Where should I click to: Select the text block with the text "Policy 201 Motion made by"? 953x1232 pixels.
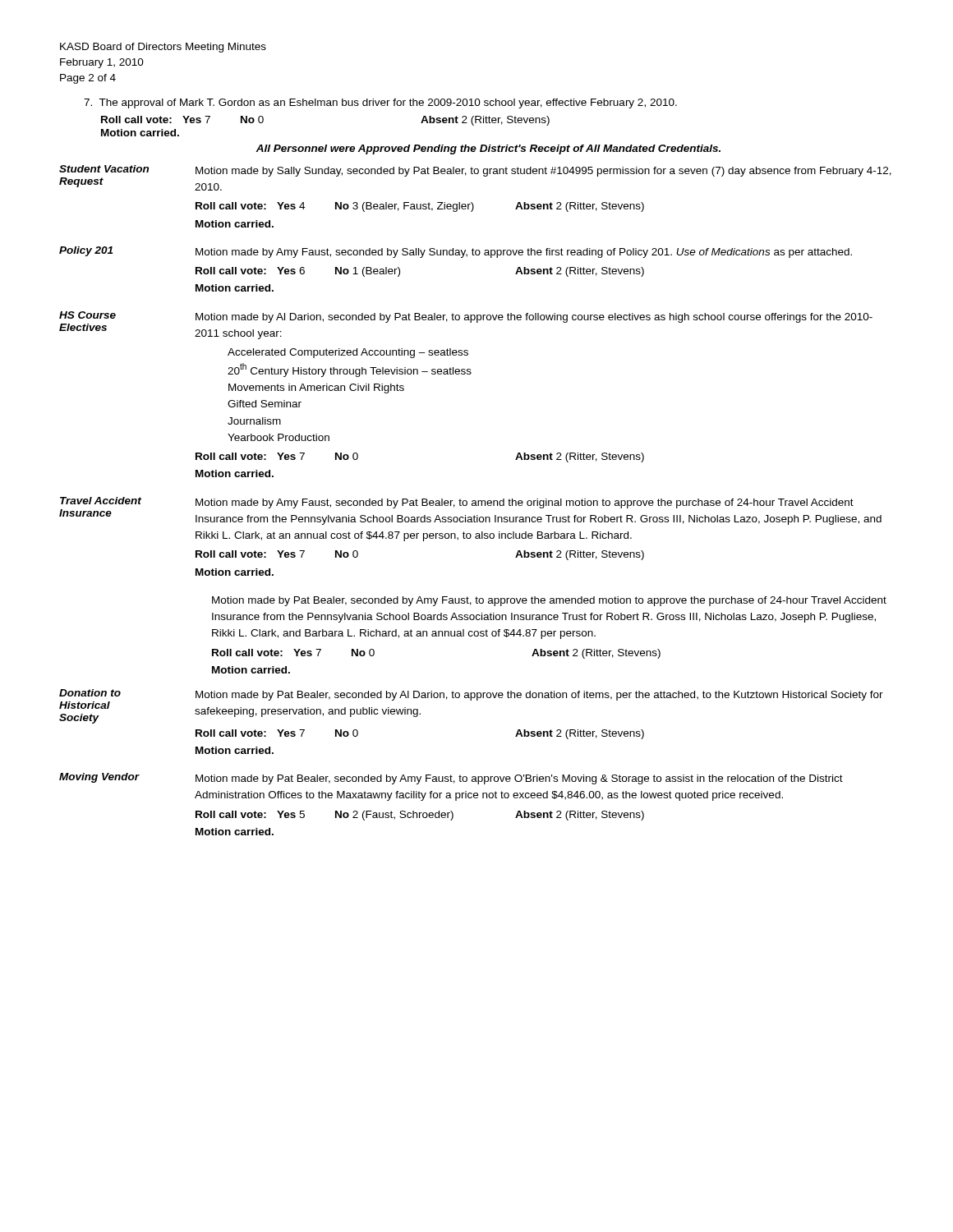pos(456,252)
